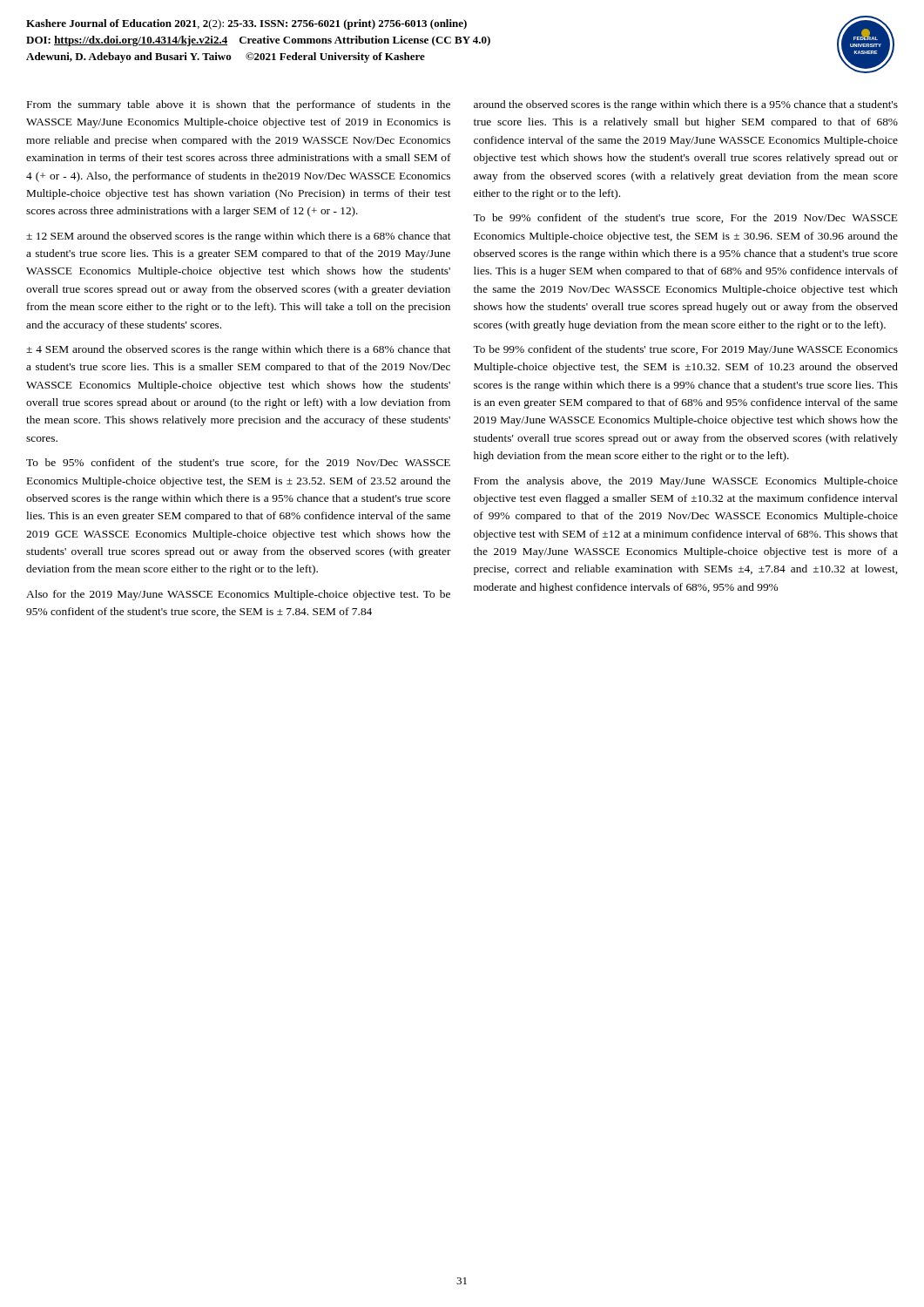Image resolution: width=924 pixels, height=1307 pixels.
Task: Select the element starting "around the observed scores is the range within"
Action: click(x=686, y=149)
